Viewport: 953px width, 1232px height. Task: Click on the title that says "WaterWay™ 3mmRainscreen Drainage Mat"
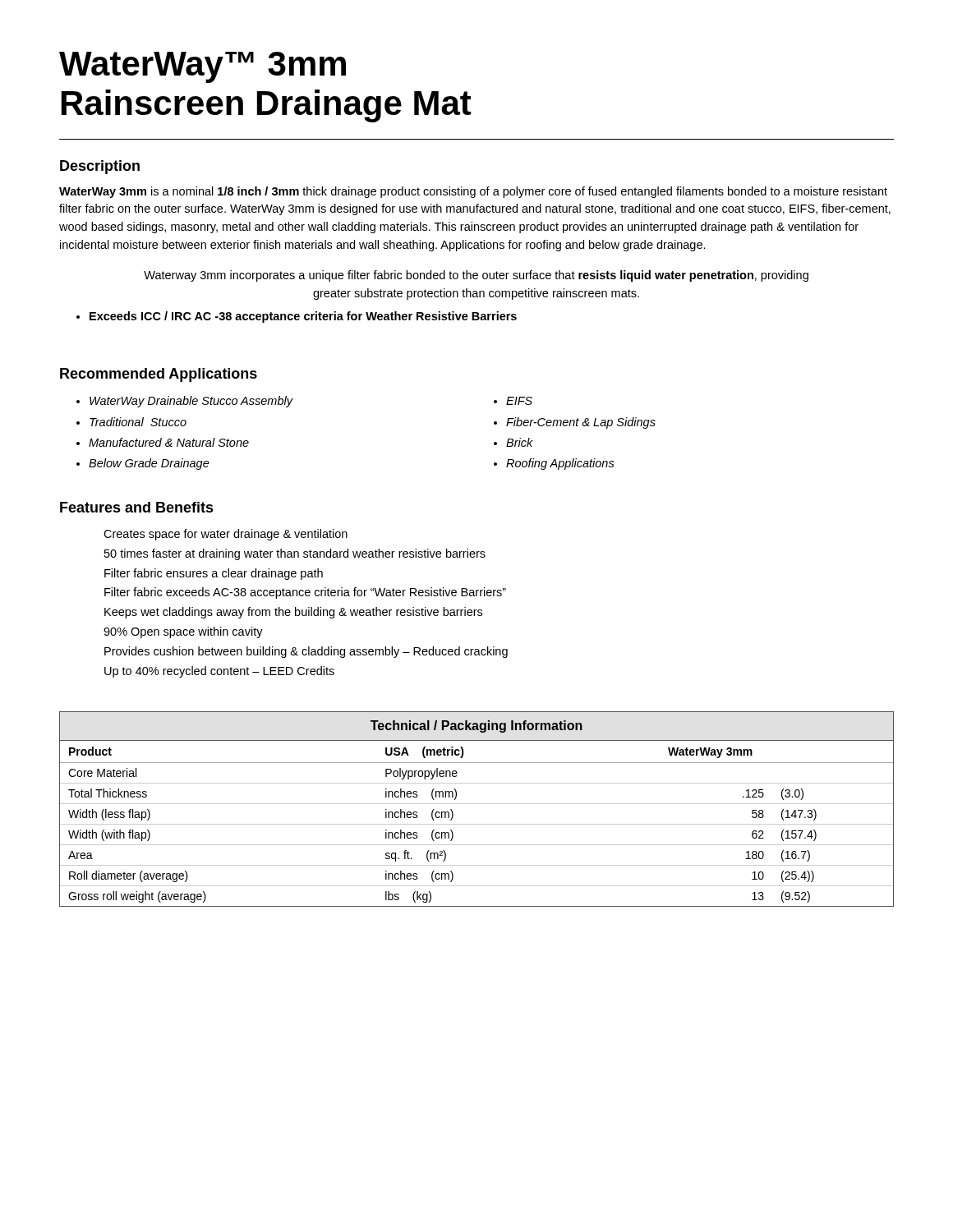[x=476, y=84]
